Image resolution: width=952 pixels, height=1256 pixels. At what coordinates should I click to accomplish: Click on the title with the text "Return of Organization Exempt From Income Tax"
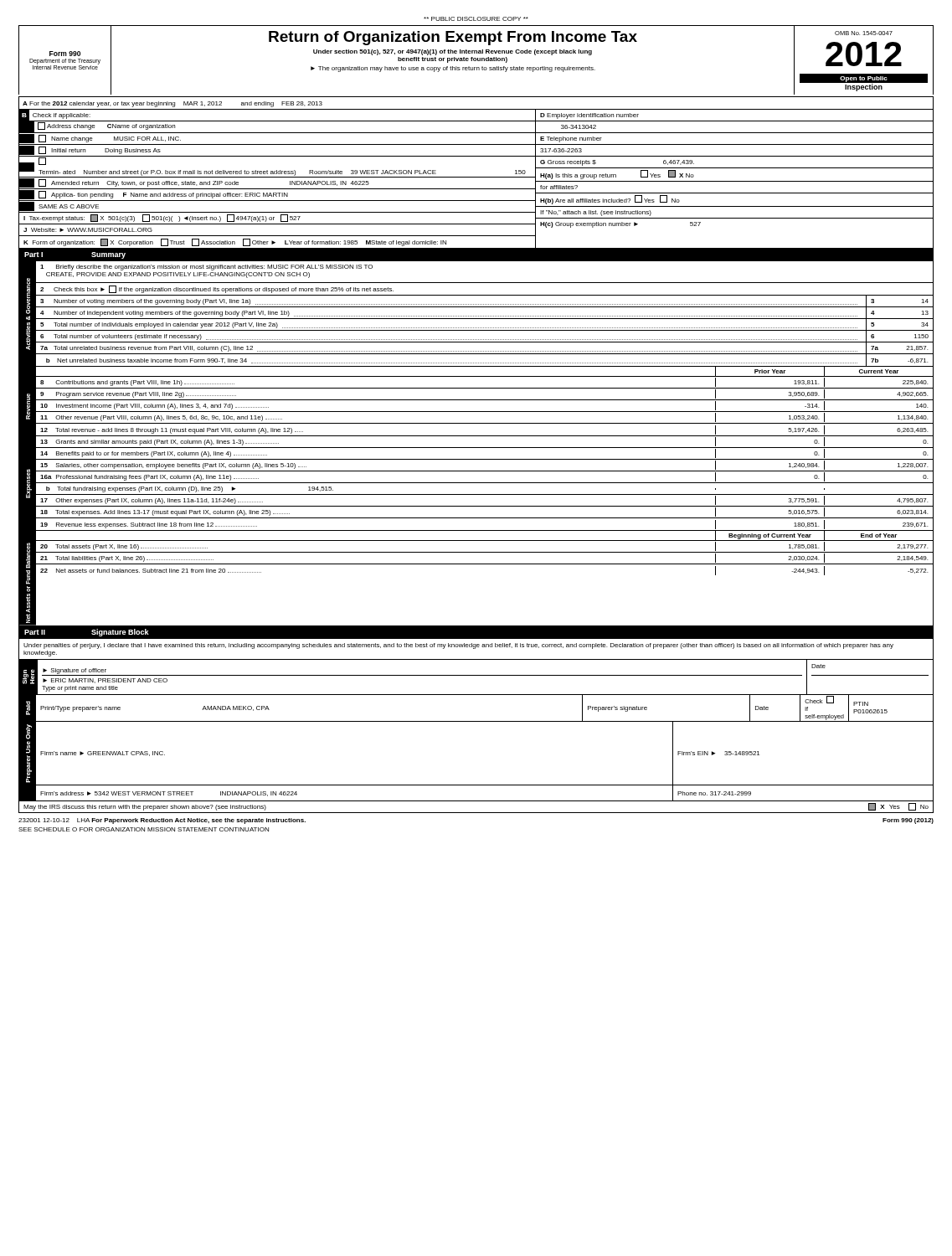click(453, 37)
